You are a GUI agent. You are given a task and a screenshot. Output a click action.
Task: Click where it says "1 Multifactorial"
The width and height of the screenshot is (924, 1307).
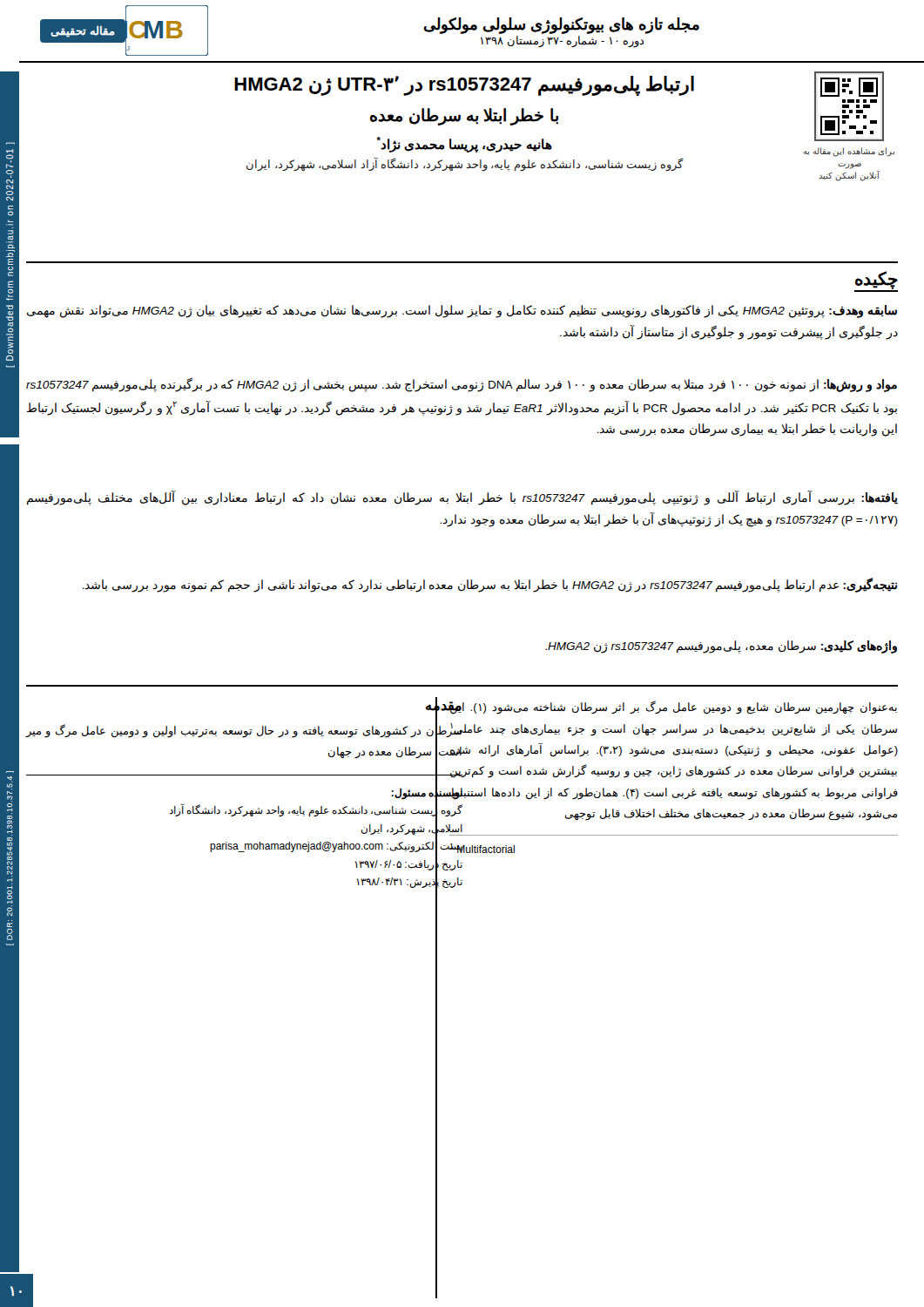(482, 848)
